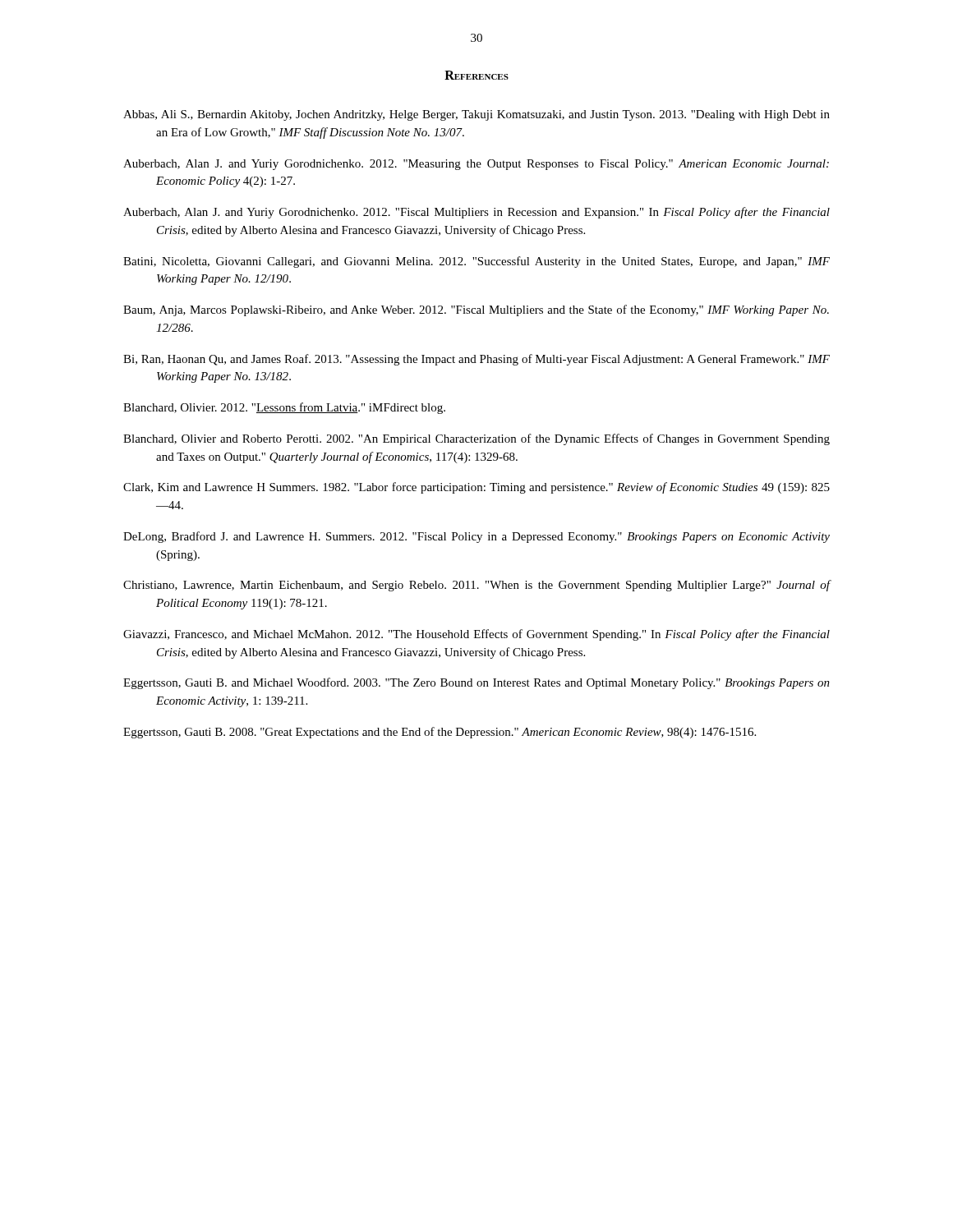Find the block on this page that starts "Eggertsson, Gauti B. and Michael"
953x1232 pixels.
coord(476,692)
